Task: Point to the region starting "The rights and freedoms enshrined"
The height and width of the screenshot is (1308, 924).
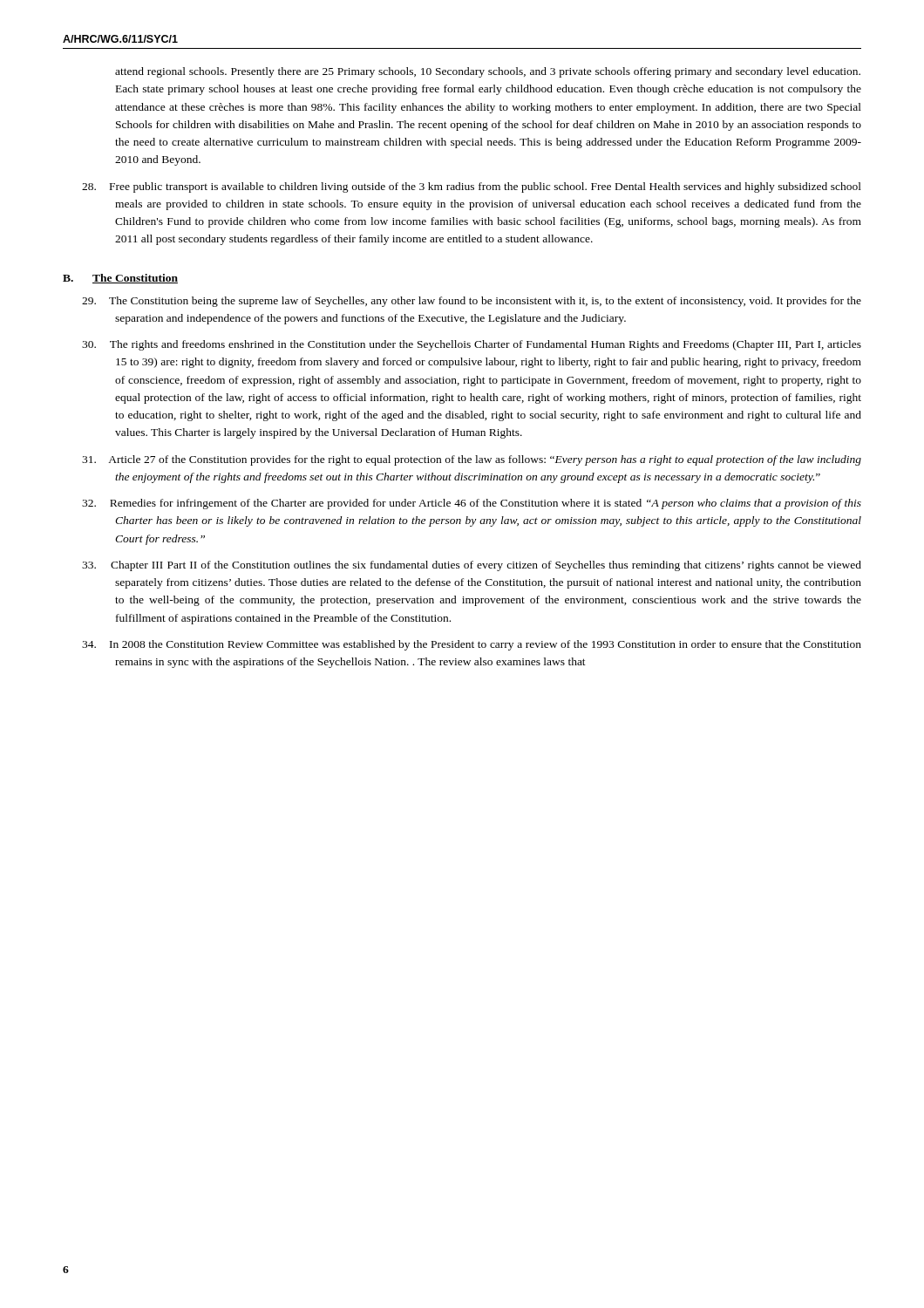Action: (472, 388)
